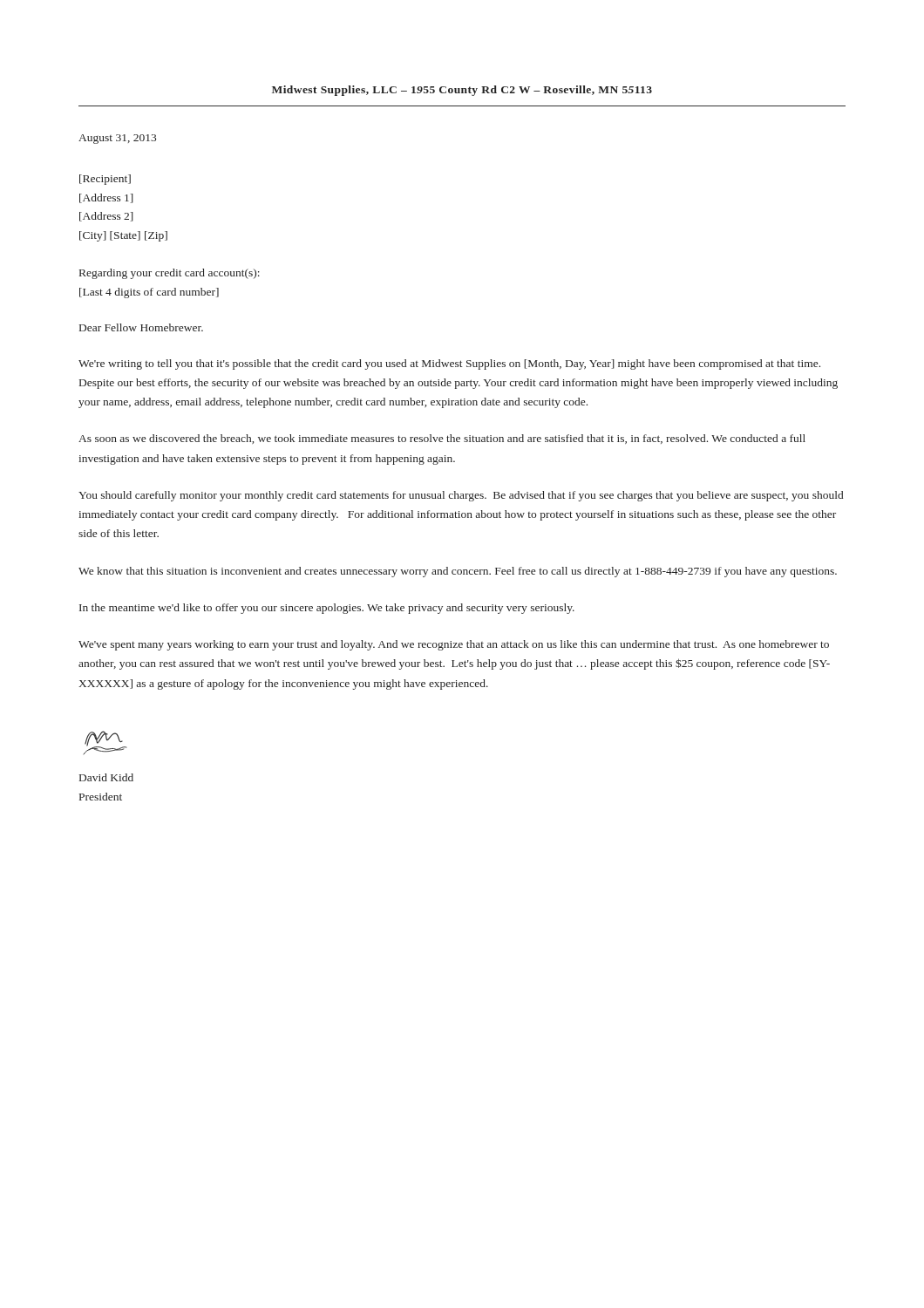The image size is (924, 1308).
Task: Select the passage starting "We're writing to tell you that it's possible"
Action: (458, 382)
